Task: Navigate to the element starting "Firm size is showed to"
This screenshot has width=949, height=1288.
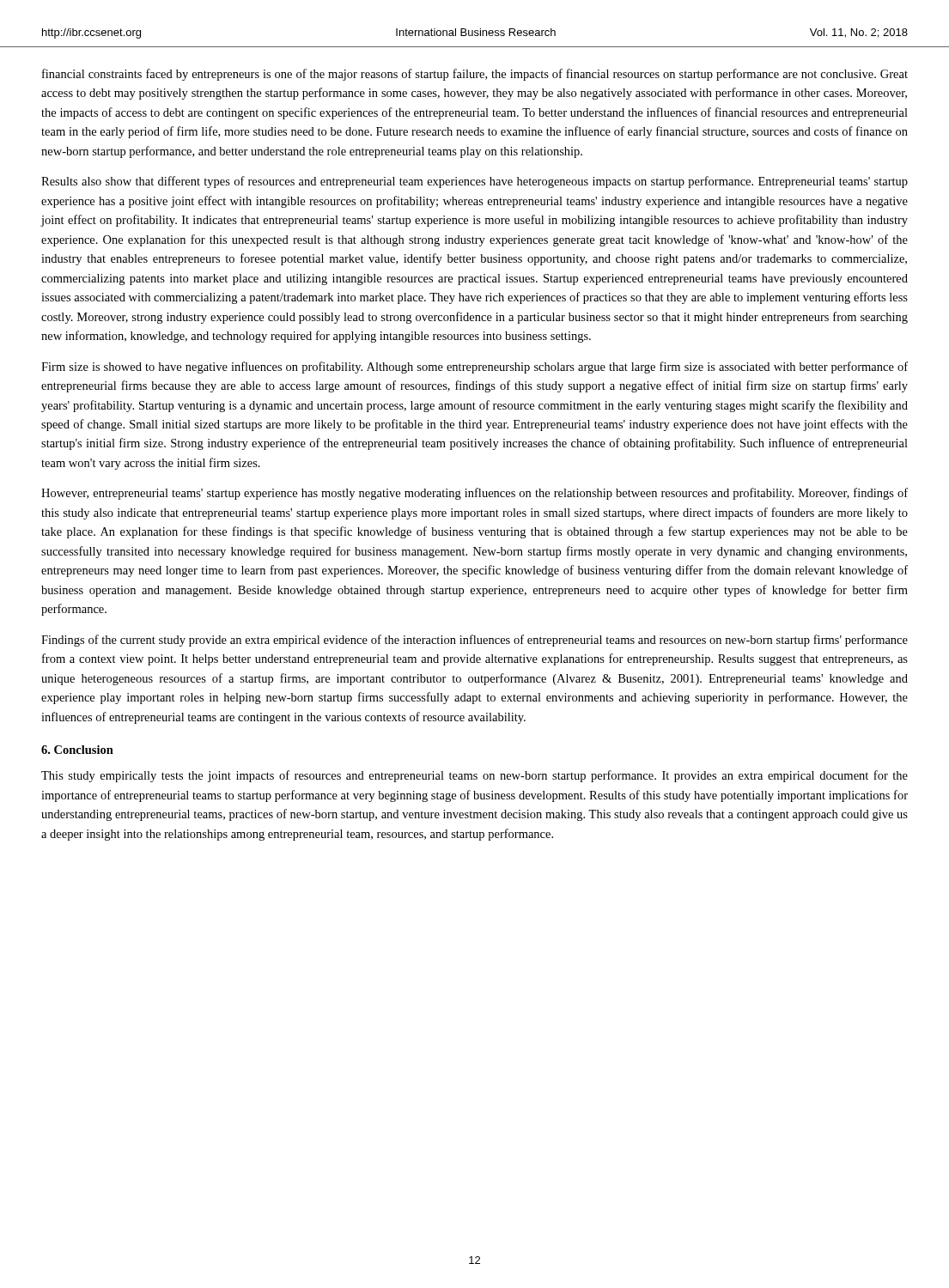Action: 474,414
